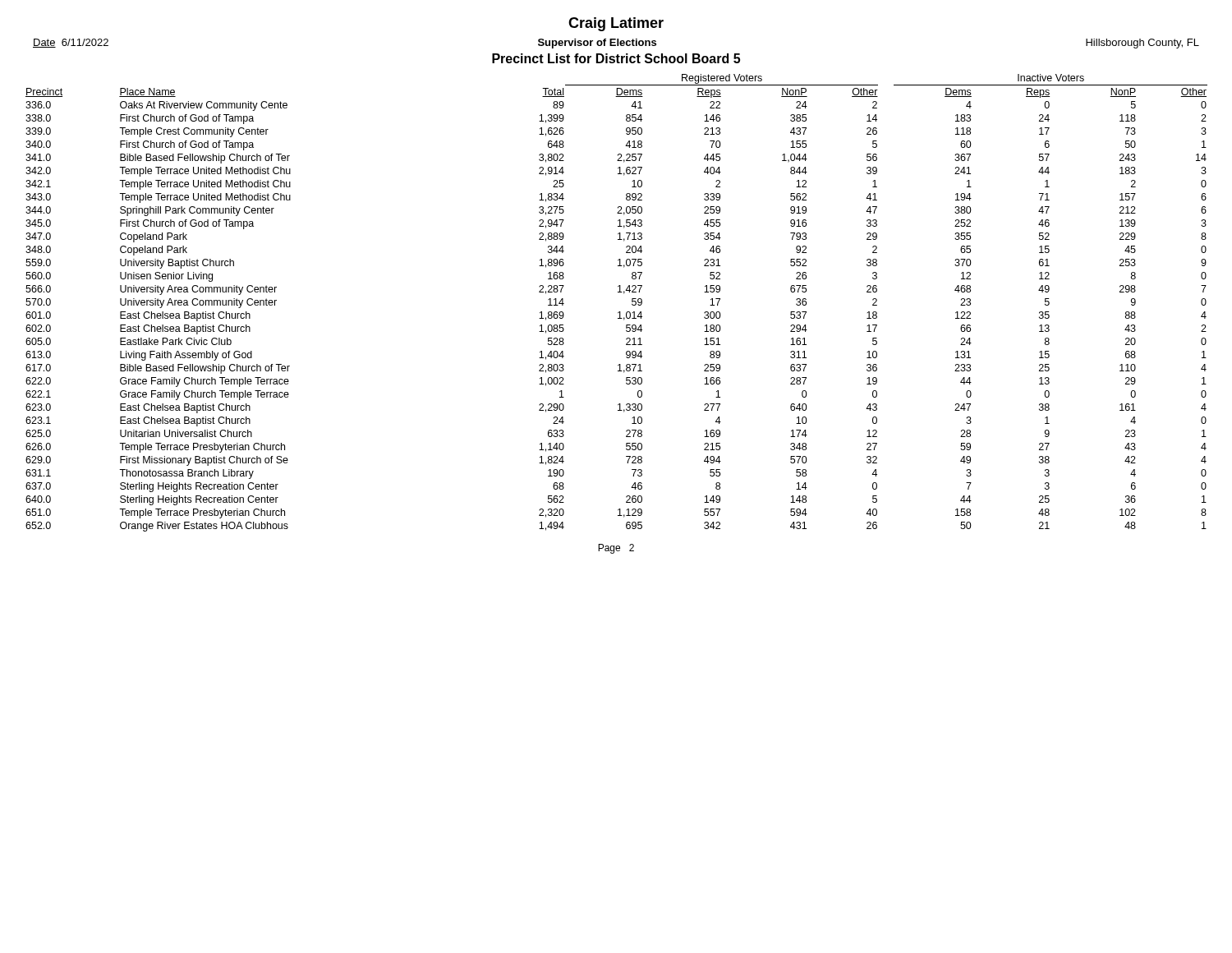The image size is (1232, 953).
Task: Locate the title
Action: point(616,23)
